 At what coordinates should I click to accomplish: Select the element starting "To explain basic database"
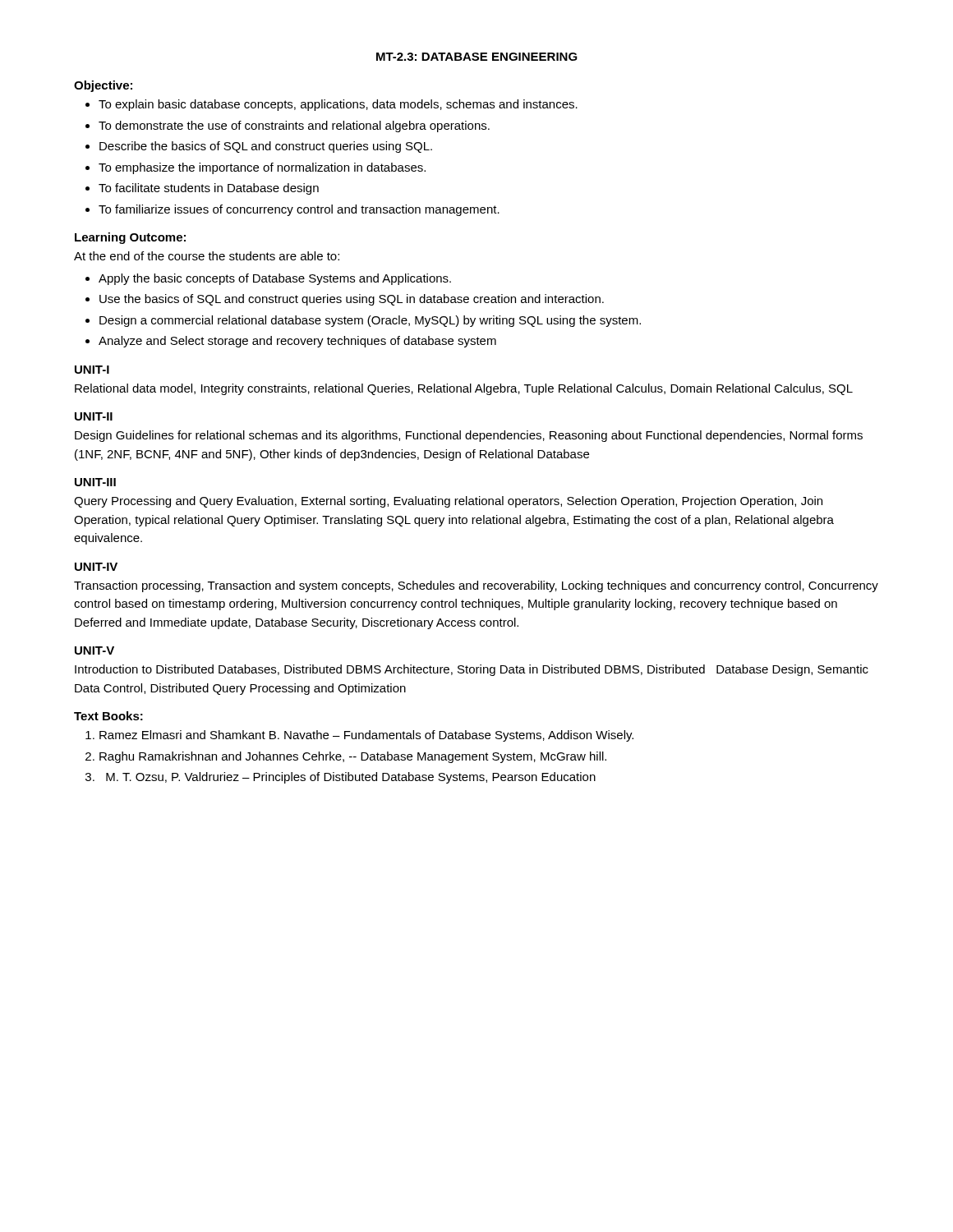point(338,104)
